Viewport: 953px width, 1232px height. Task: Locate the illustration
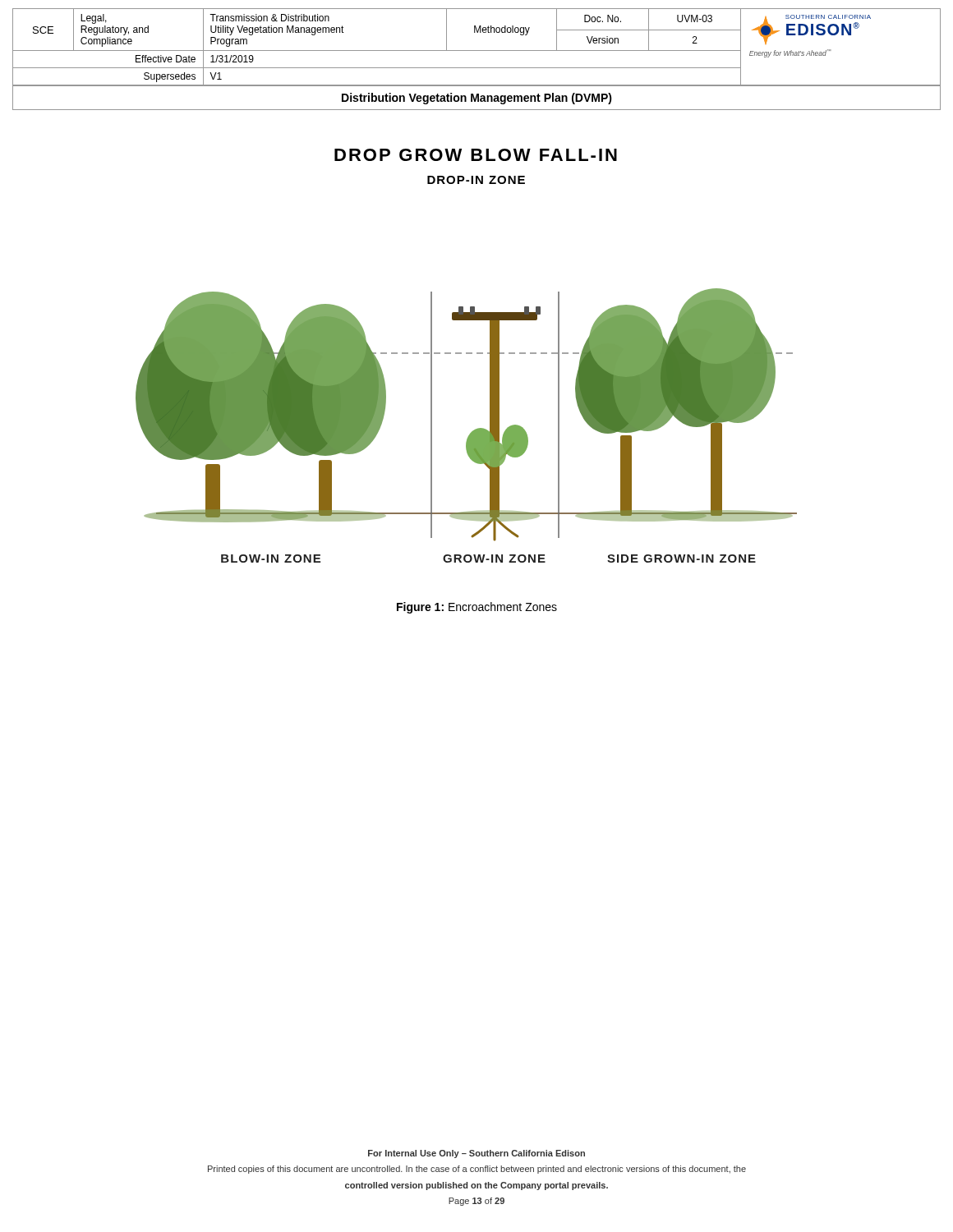point(476,390)
